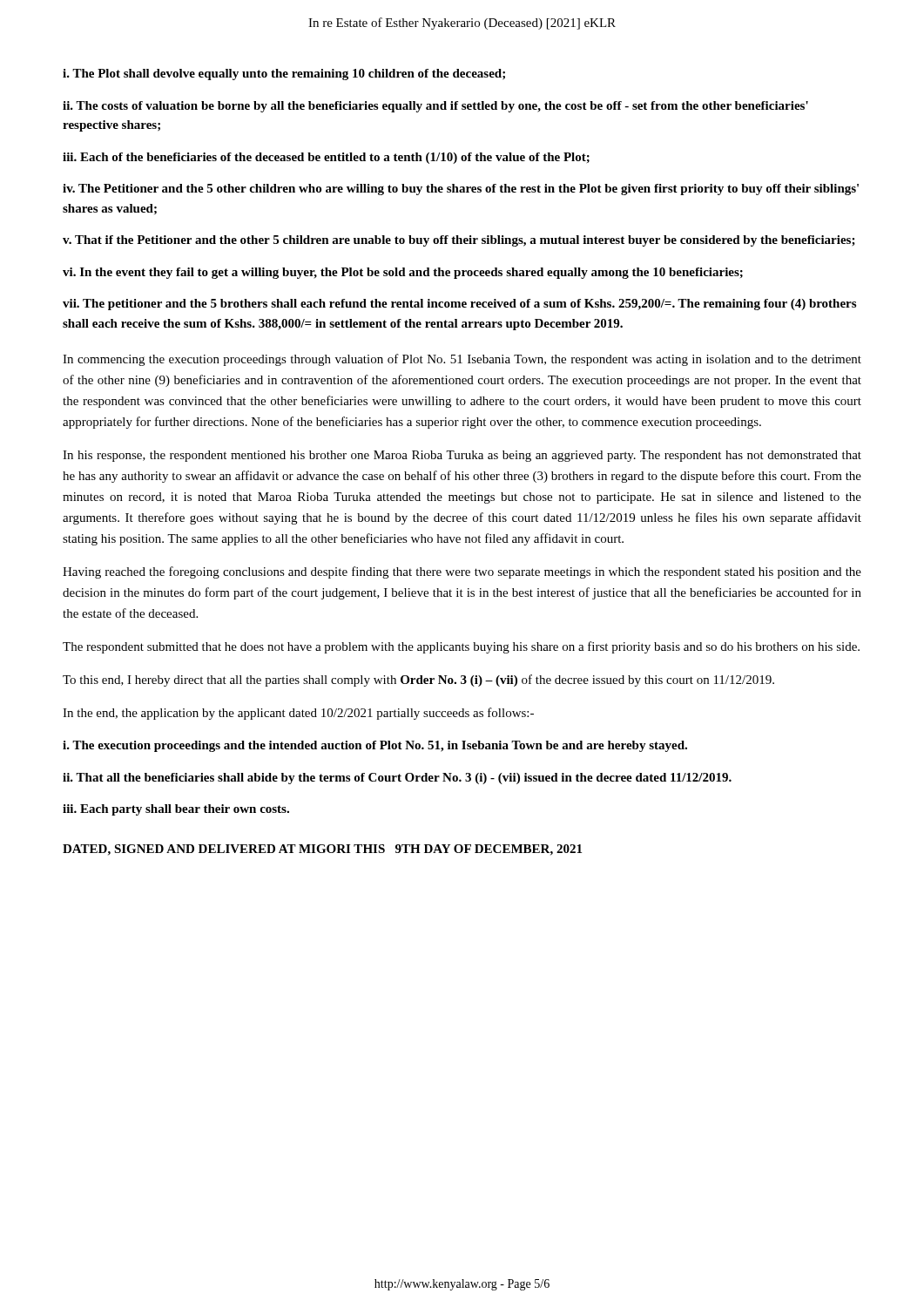Locate the text block with the text "The respondent submitted that he does"

tap(462, 647)
